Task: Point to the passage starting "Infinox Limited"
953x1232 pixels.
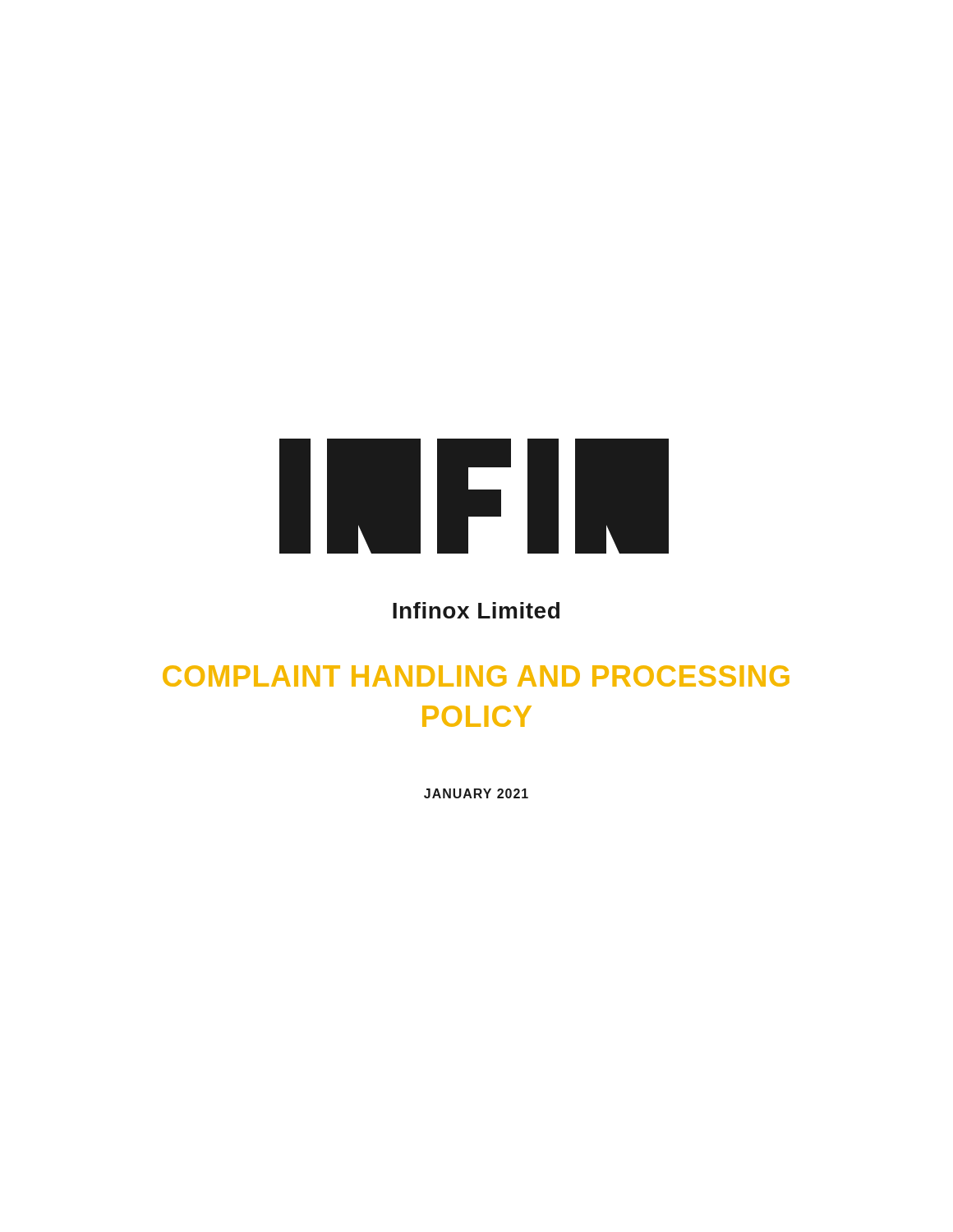Action: [476, 611]
